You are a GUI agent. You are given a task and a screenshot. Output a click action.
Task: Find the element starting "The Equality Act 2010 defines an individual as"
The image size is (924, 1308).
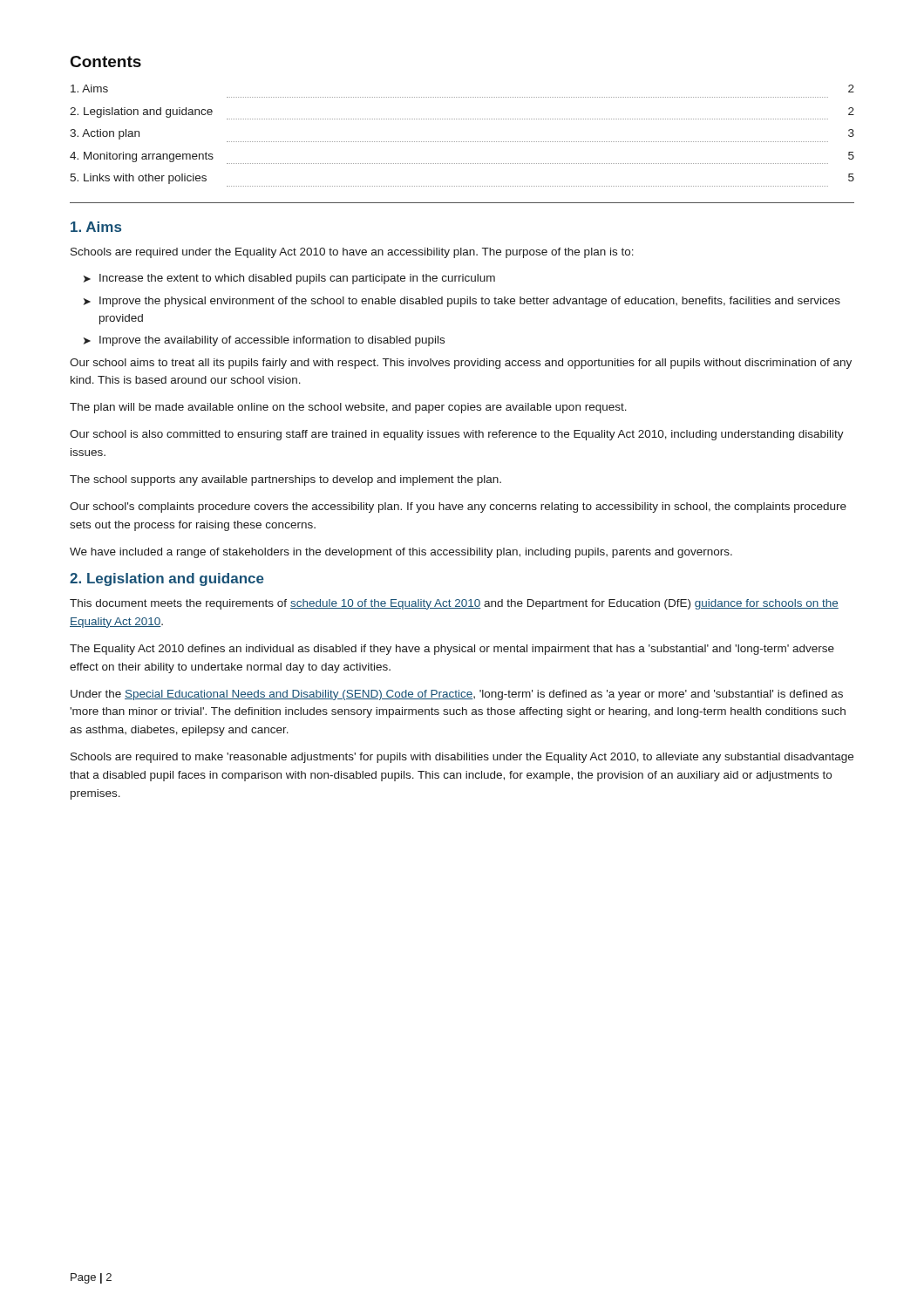(x=462, y=658)
